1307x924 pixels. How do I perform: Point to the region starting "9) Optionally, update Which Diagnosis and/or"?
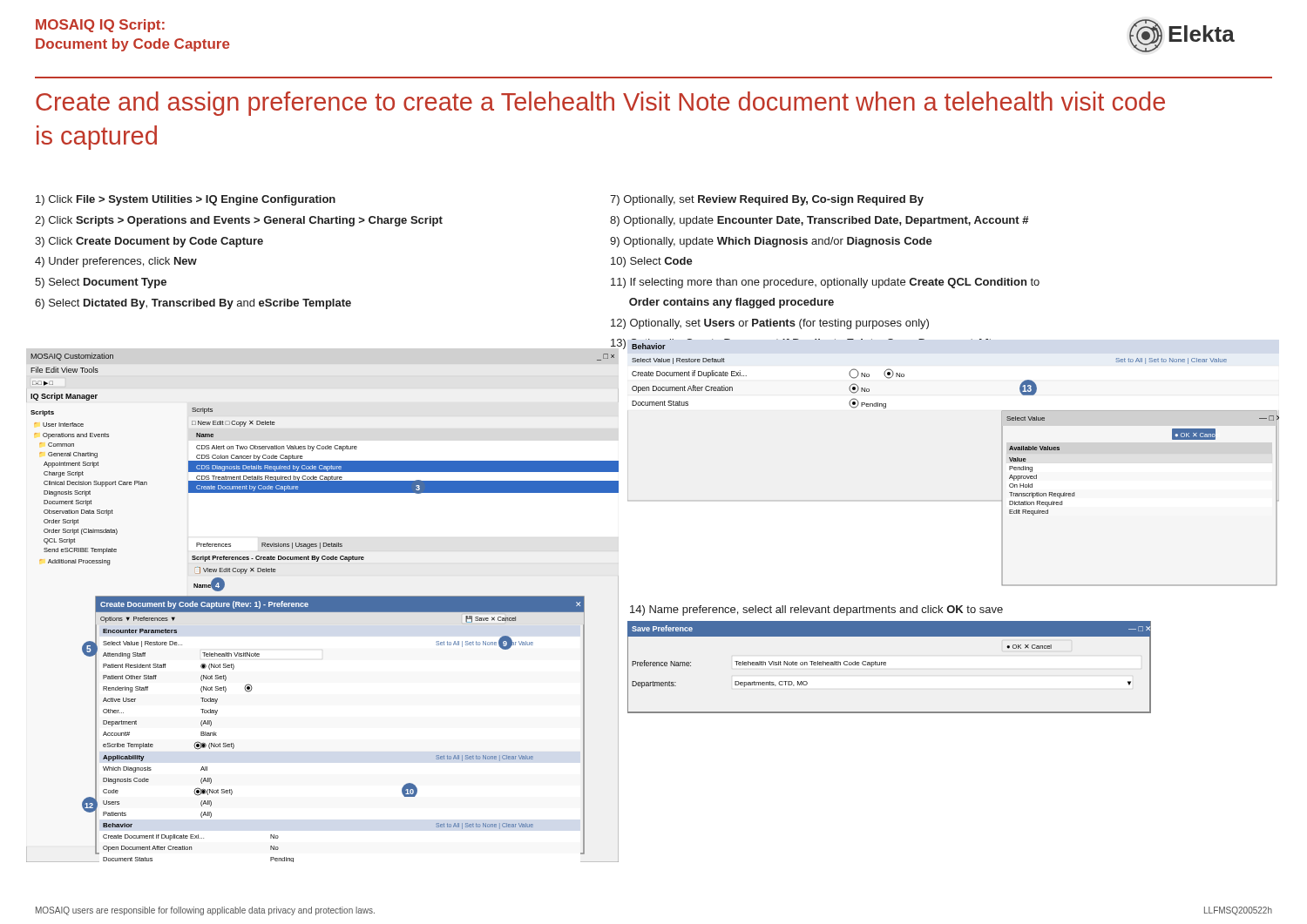(x=771, y=240)
